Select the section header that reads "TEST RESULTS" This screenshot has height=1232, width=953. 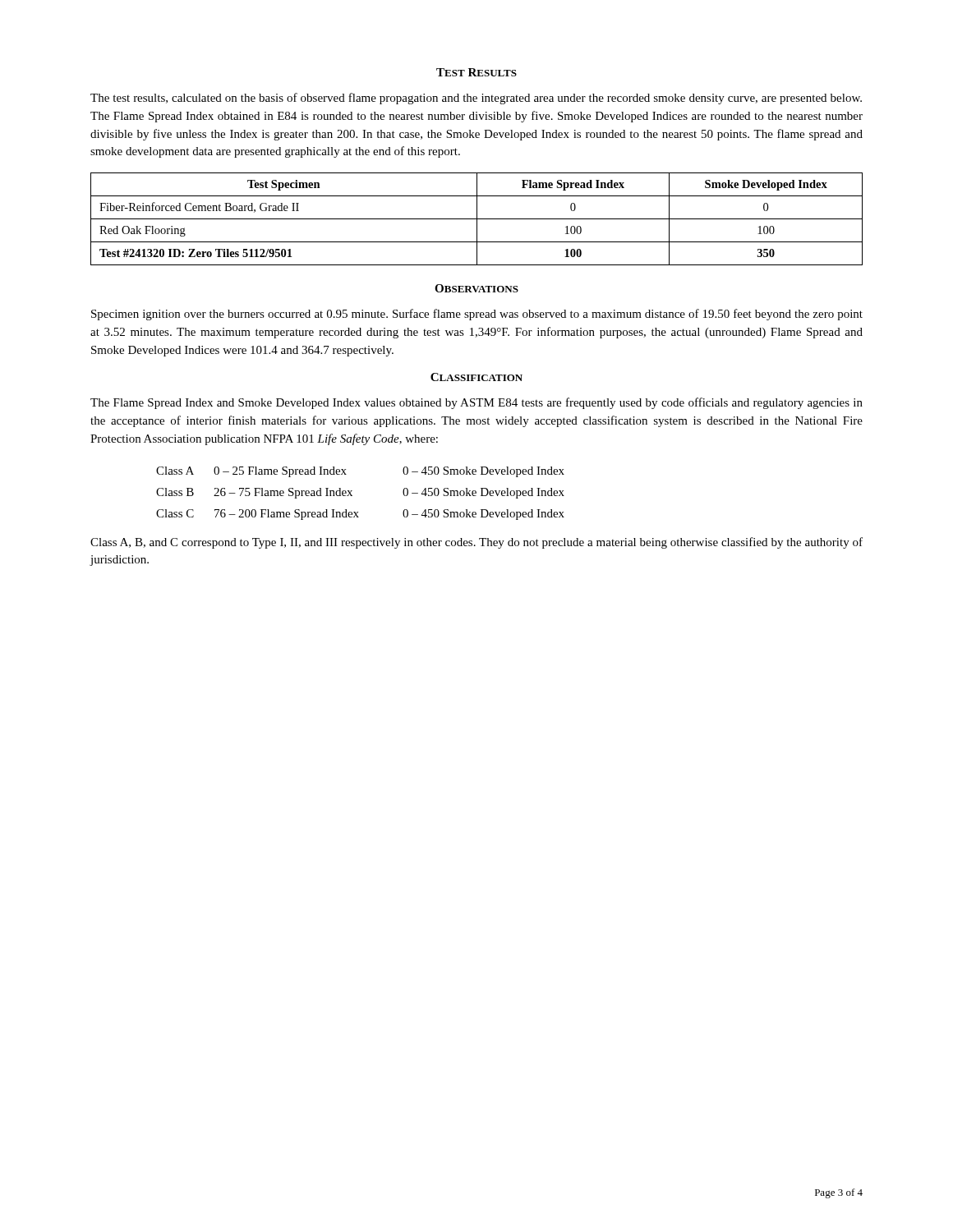pyautogui.click(x=476, y=72)
